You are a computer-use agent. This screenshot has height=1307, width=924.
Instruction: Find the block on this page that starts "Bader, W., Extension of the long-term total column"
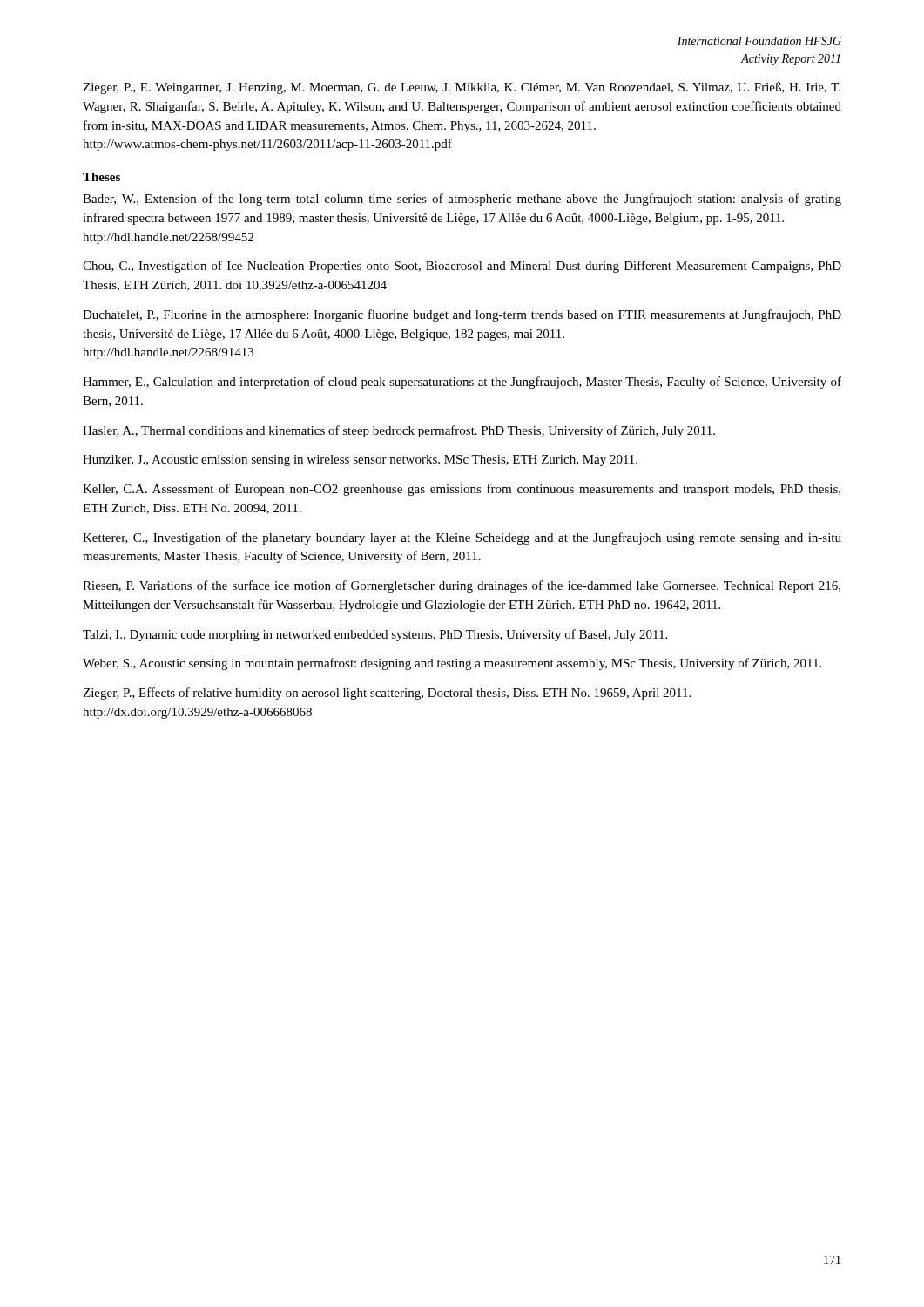coord(462,218)
